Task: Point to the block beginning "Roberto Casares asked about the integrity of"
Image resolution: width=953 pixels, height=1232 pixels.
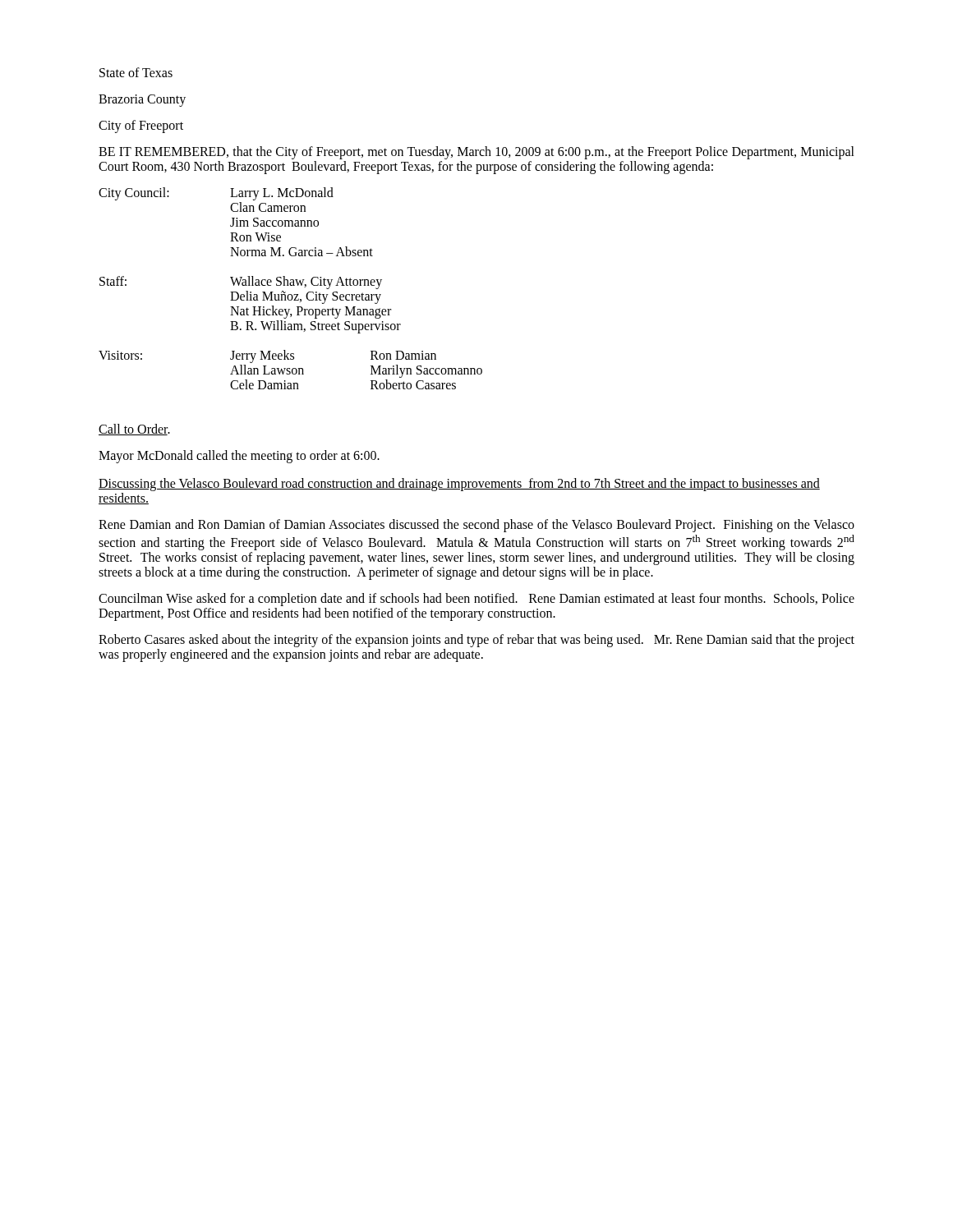Action: click(x=476, y=647)
